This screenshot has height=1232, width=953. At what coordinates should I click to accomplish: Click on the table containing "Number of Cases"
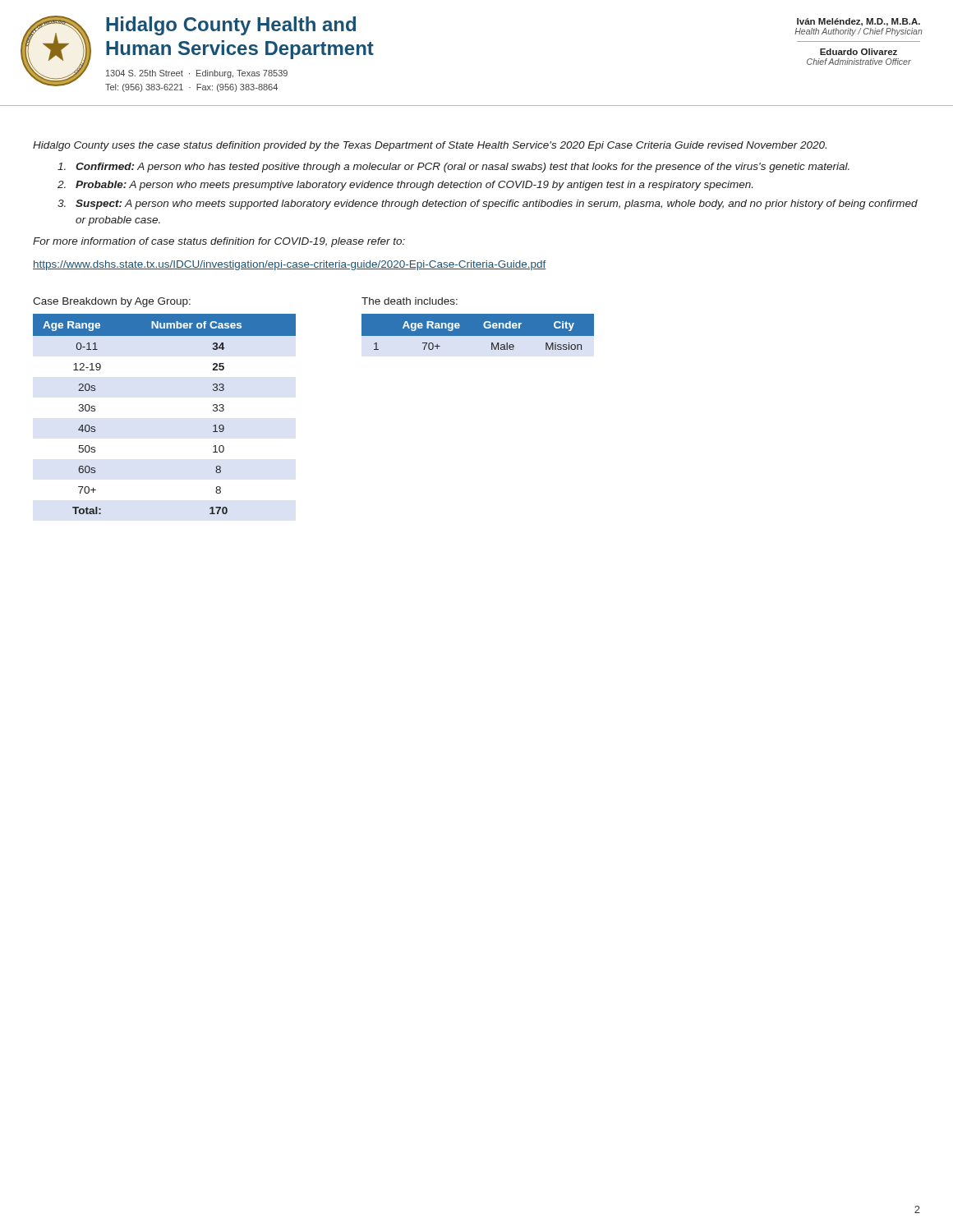(x=173, y=418)
